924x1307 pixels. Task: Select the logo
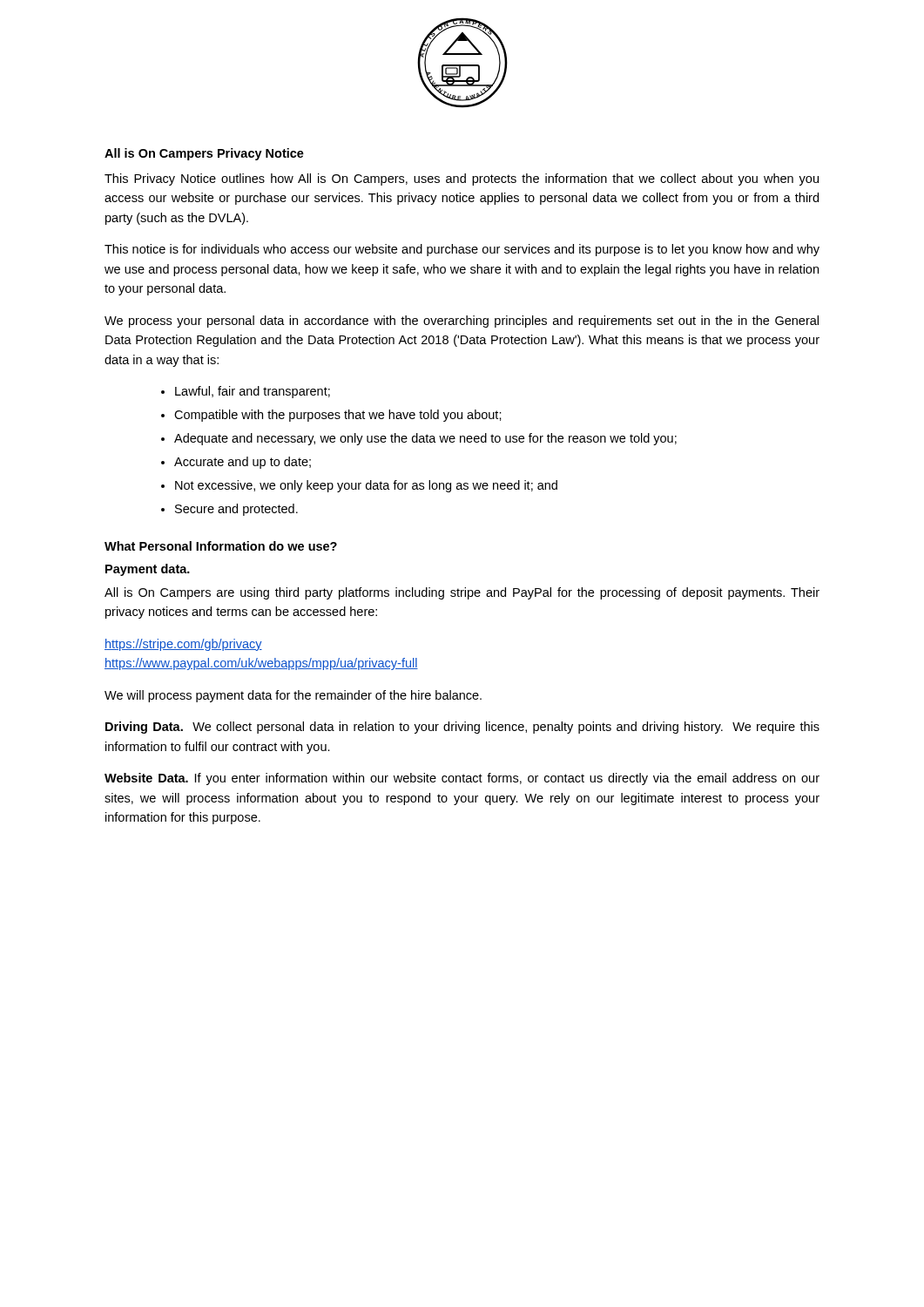462,69
